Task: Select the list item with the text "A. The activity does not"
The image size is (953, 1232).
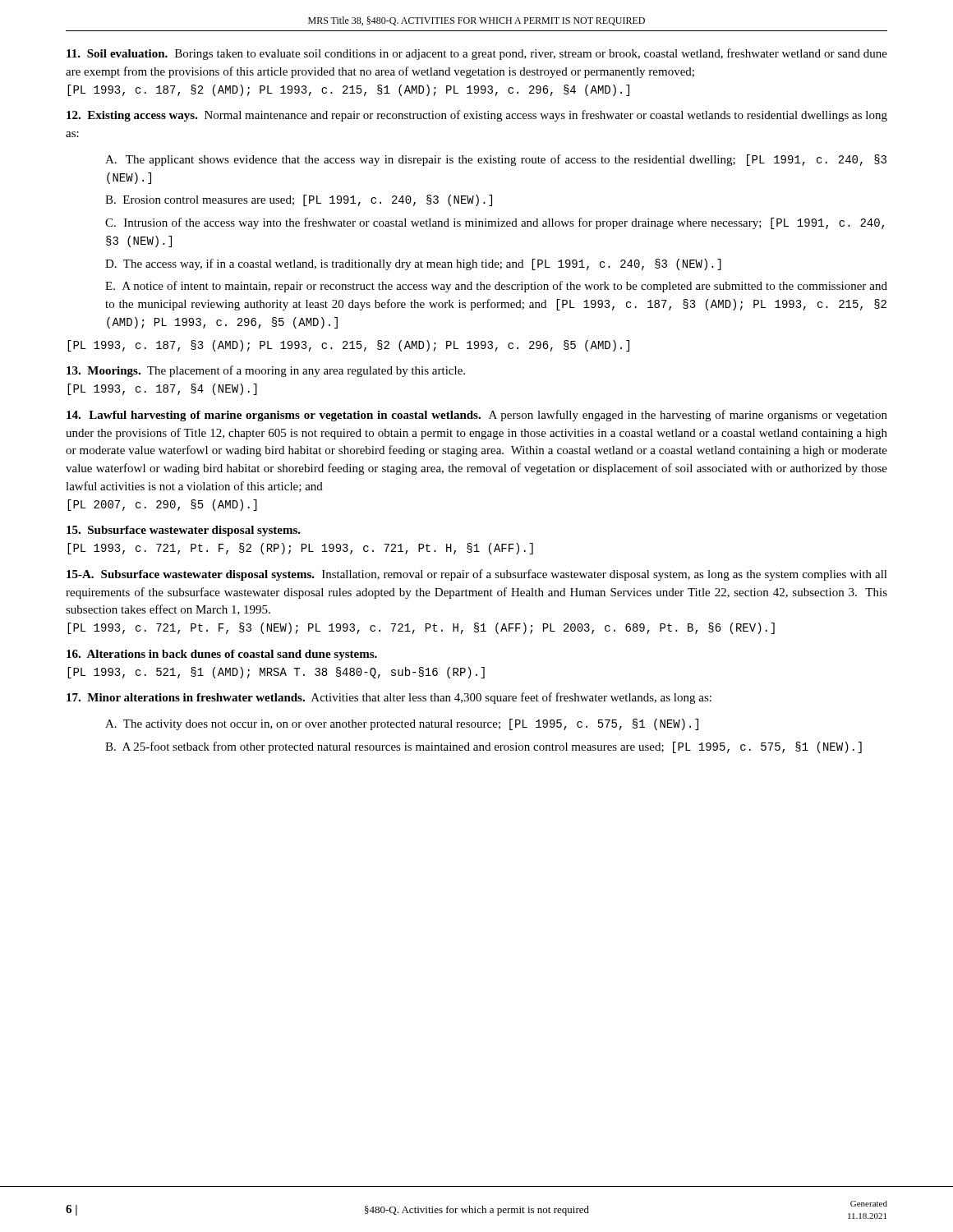Action: [x=403, y=724]
